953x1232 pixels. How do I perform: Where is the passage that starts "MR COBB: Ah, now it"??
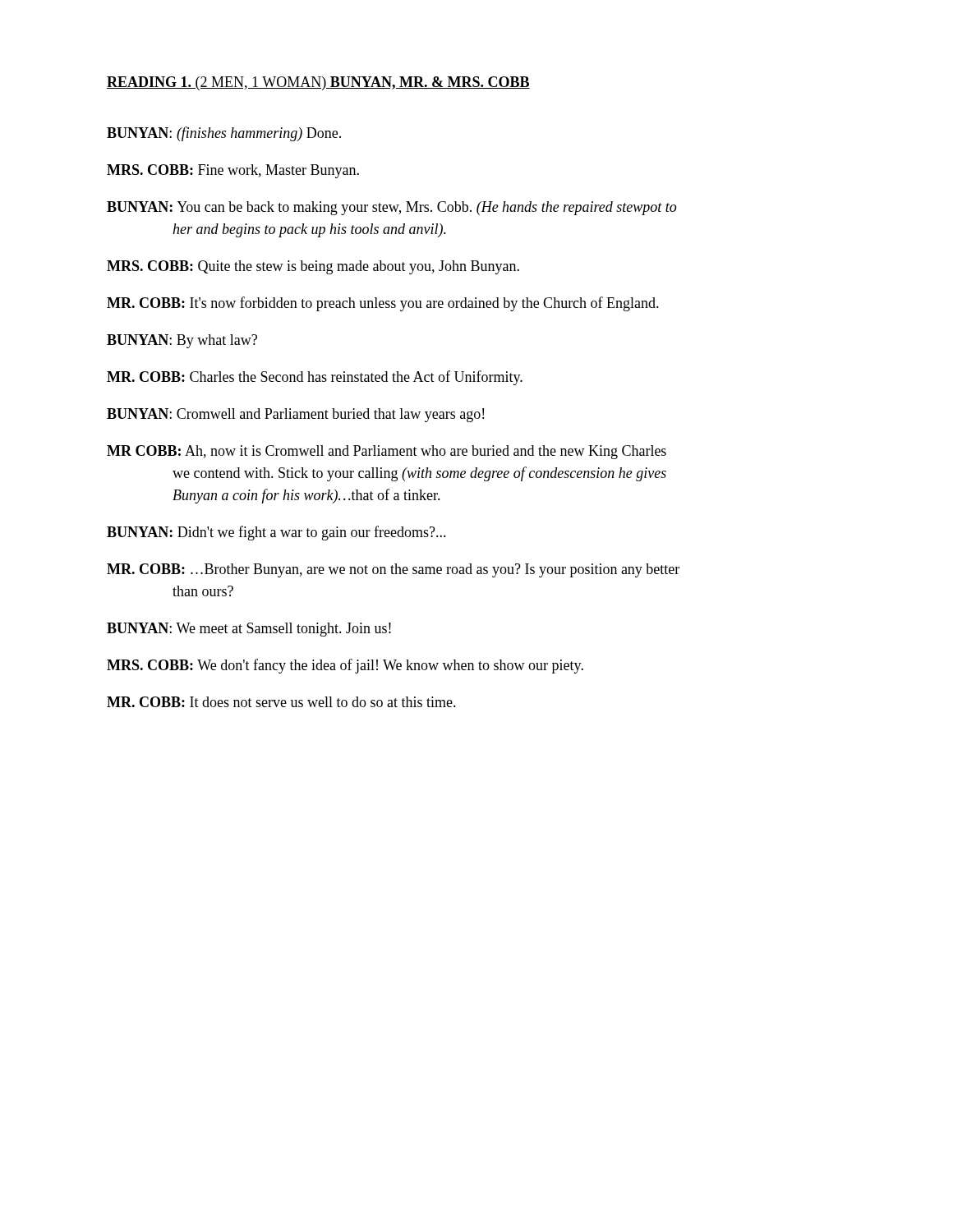point(387,475)
